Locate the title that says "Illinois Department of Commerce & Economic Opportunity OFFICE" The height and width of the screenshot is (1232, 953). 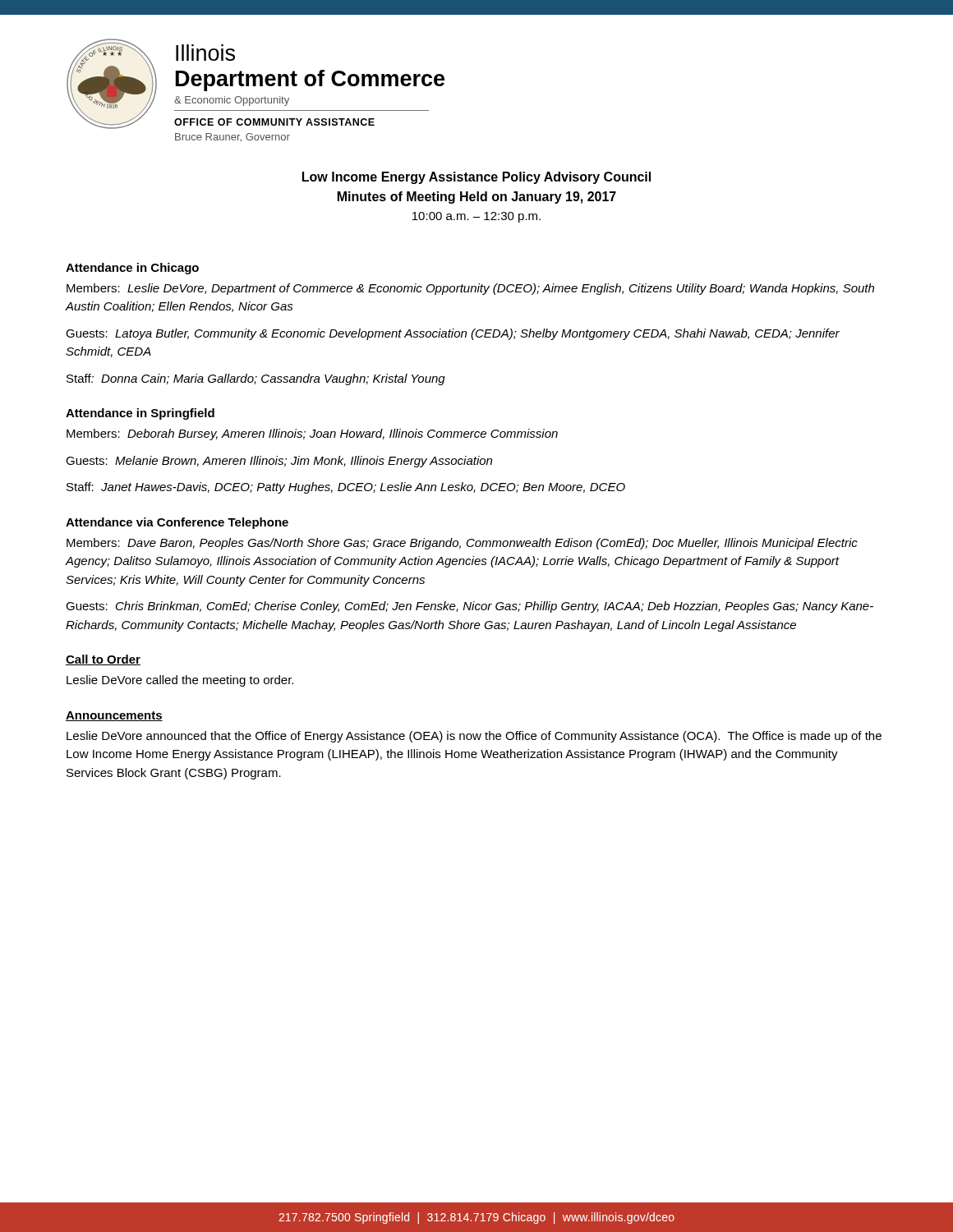point(310,92)
